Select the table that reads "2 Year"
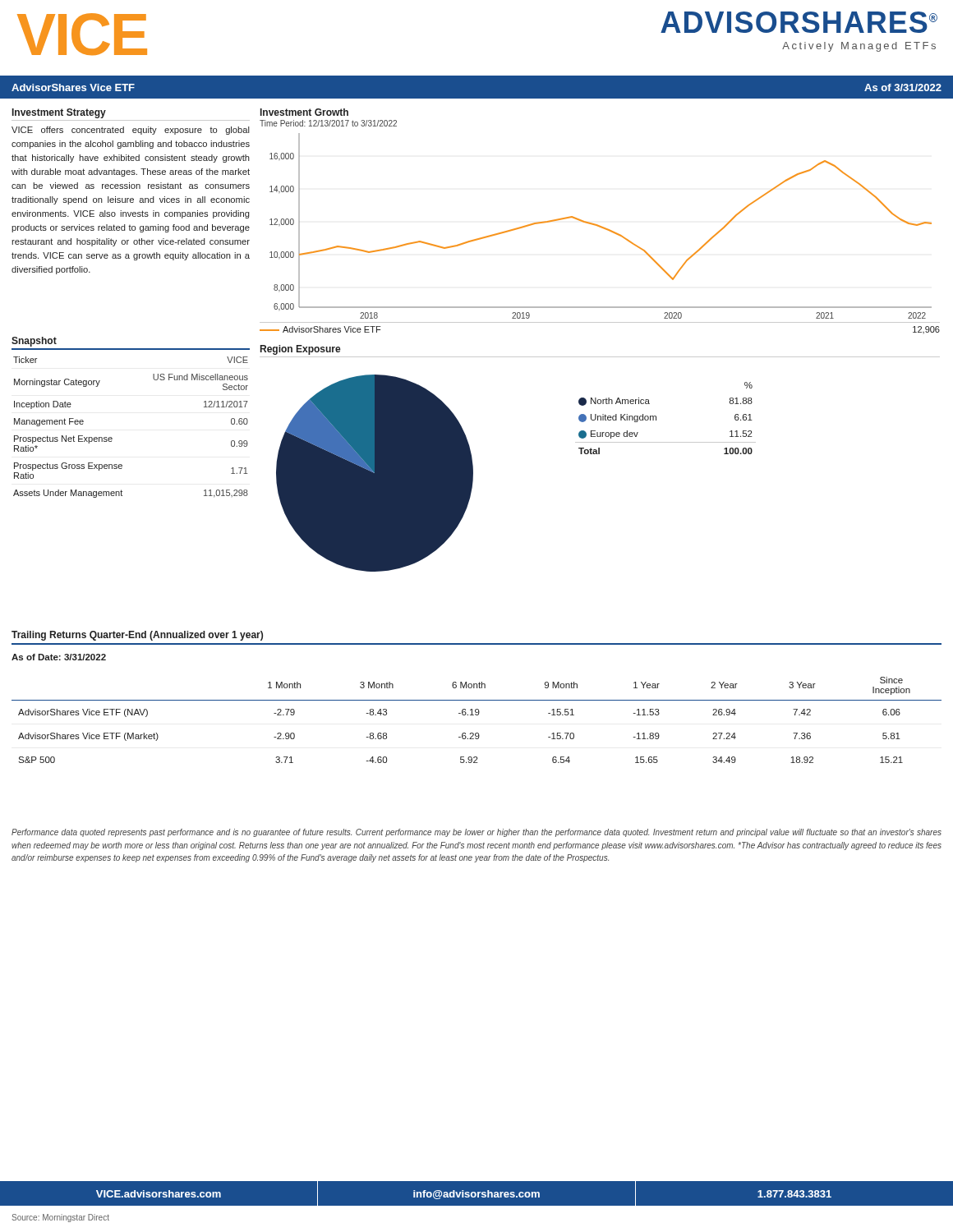Viewport: 953px width, 1232px height. [476, 721]
